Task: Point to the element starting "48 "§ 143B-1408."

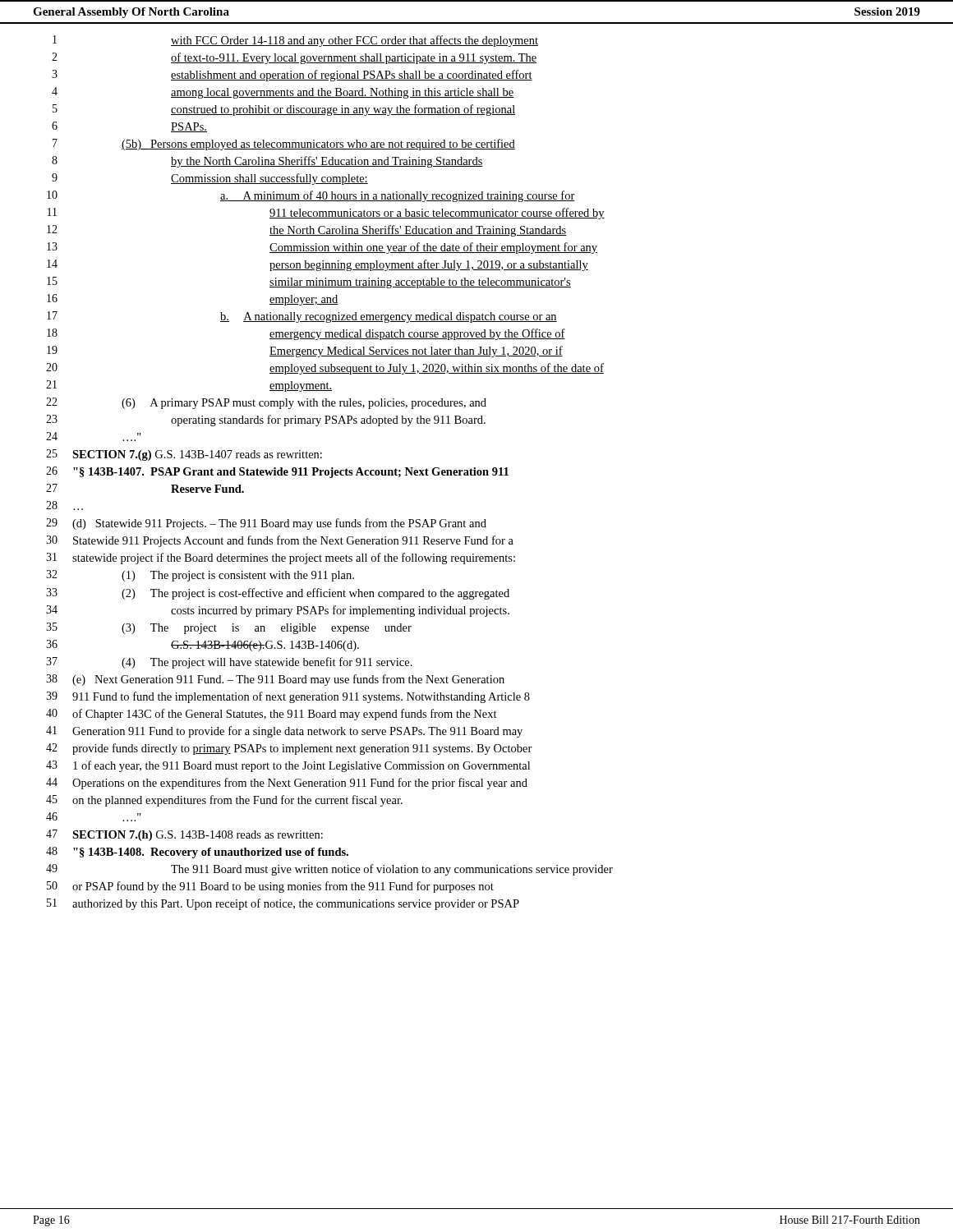Action: point(197,853)
